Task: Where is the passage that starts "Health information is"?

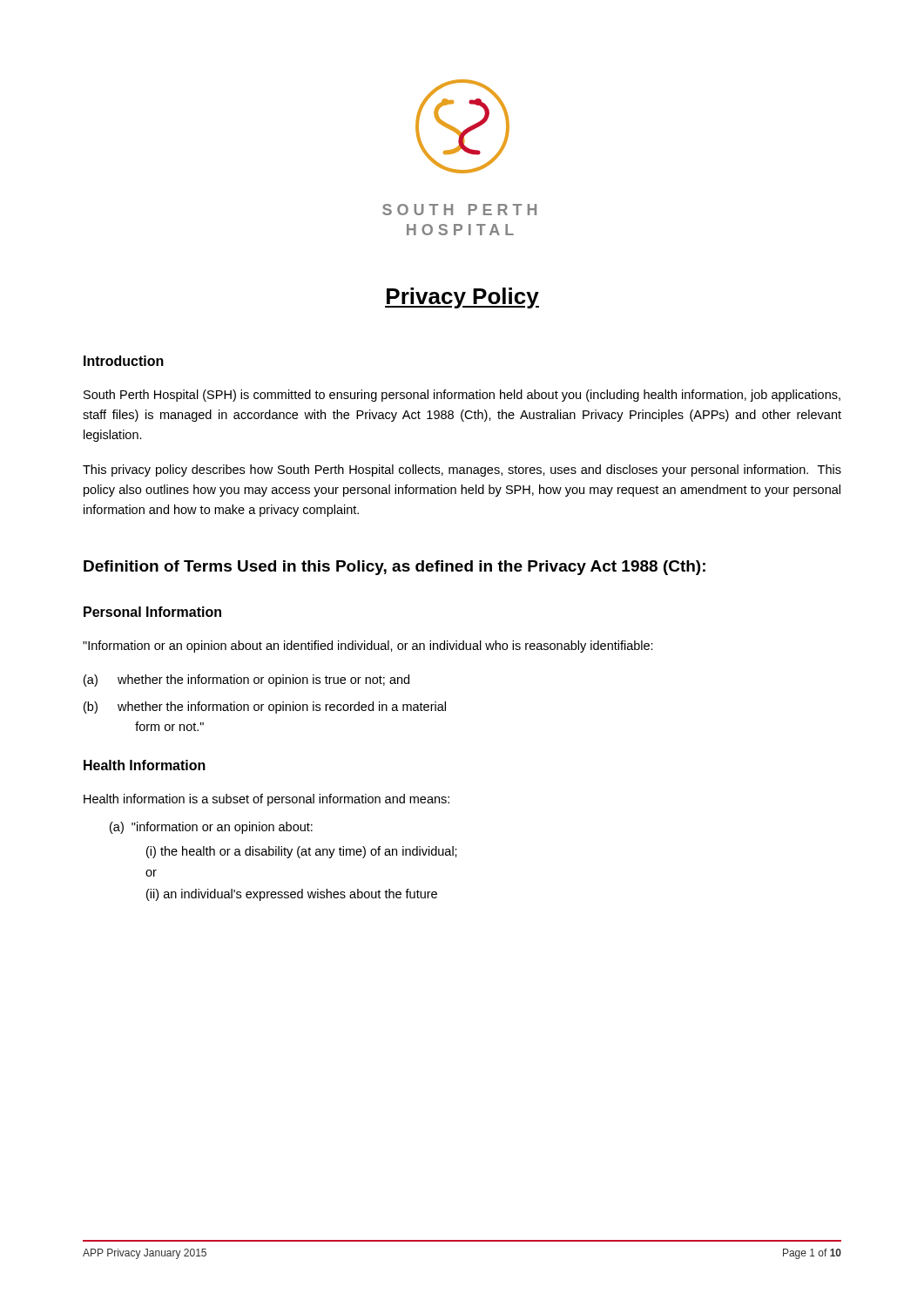Action: (x=267, y=799)
